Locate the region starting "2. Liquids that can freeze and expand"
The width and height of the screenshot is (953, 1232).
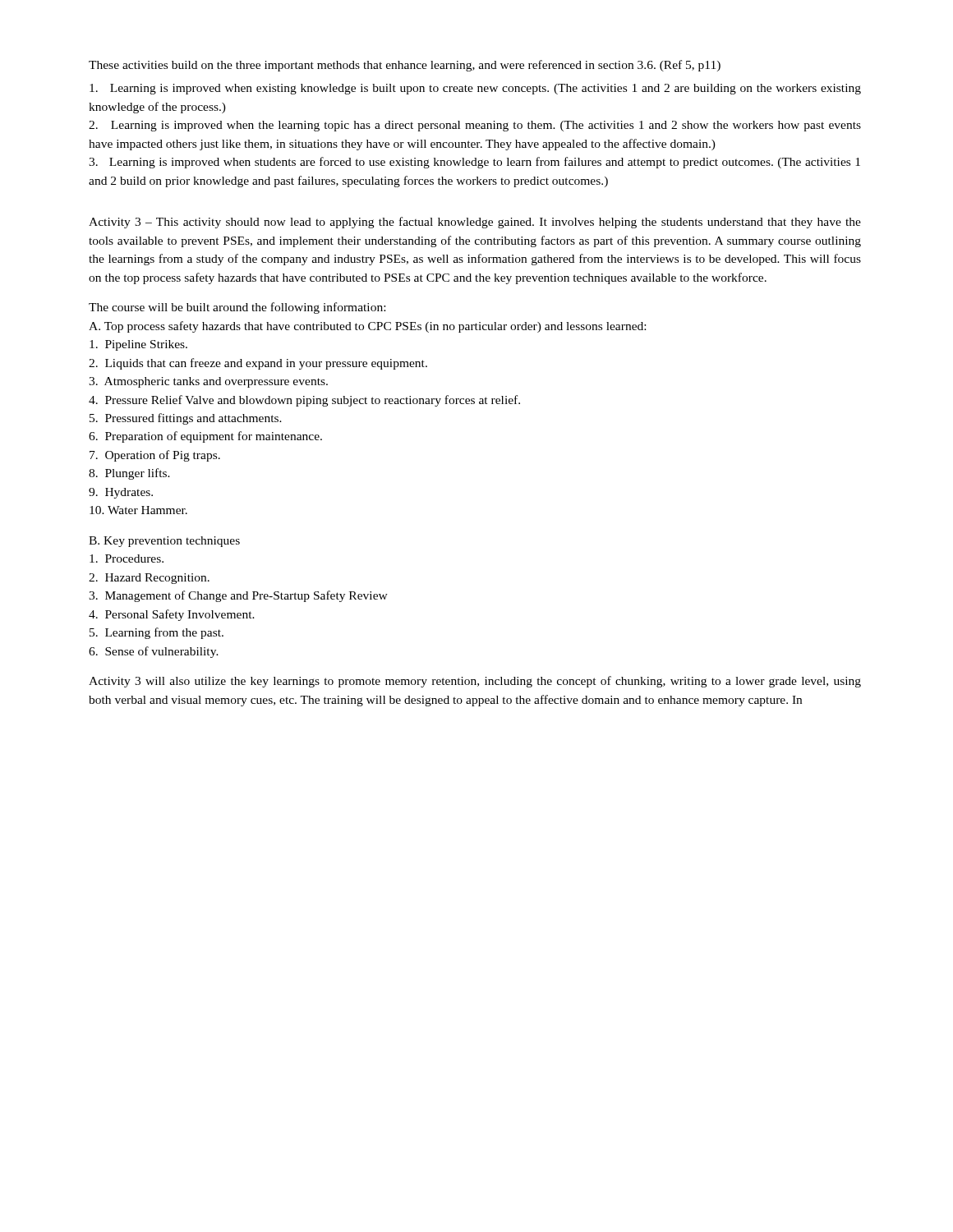click(258, 364)
